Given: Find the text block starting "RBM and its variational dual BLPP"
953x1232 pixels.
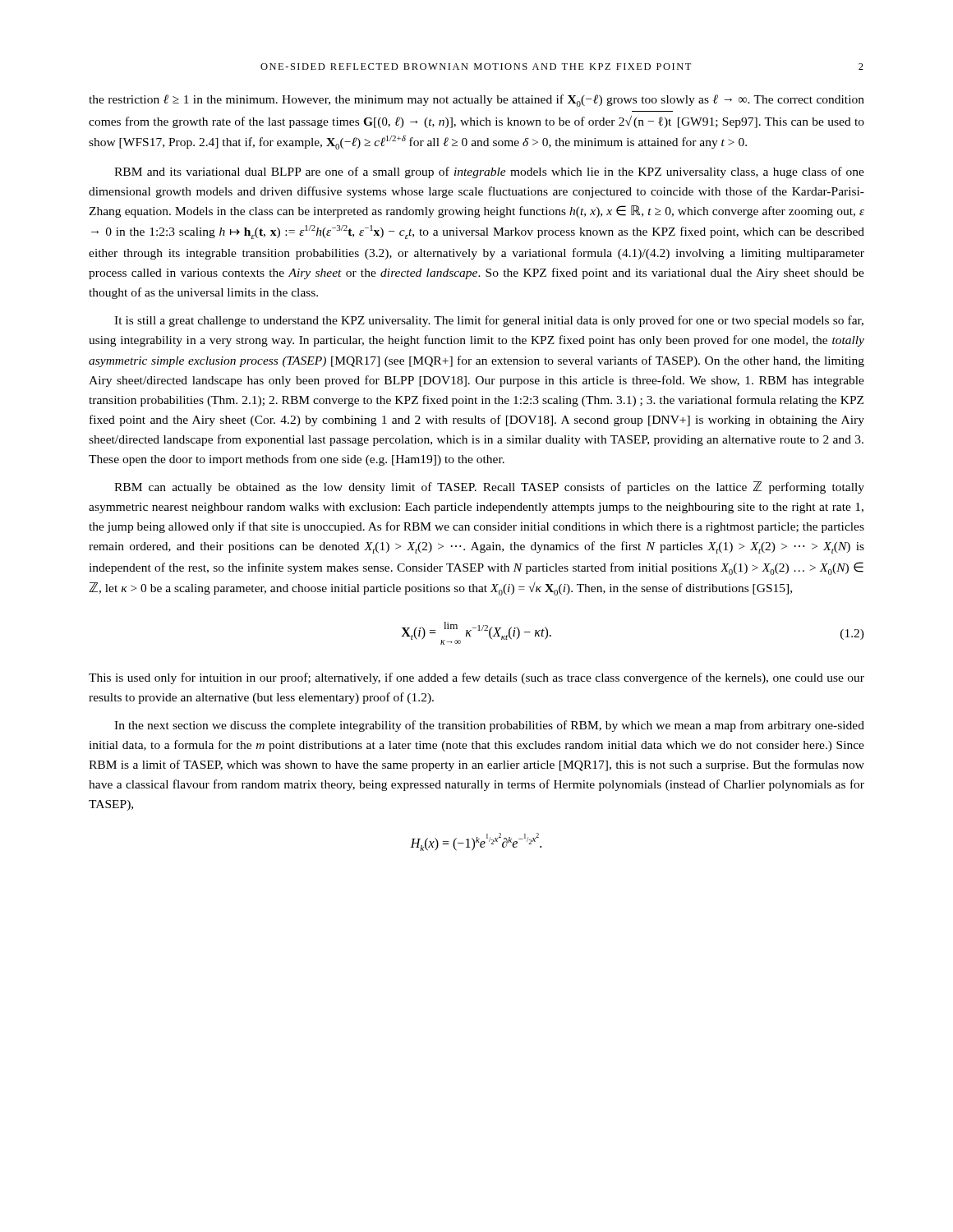Looking at the screenshot, I should 476,232.
